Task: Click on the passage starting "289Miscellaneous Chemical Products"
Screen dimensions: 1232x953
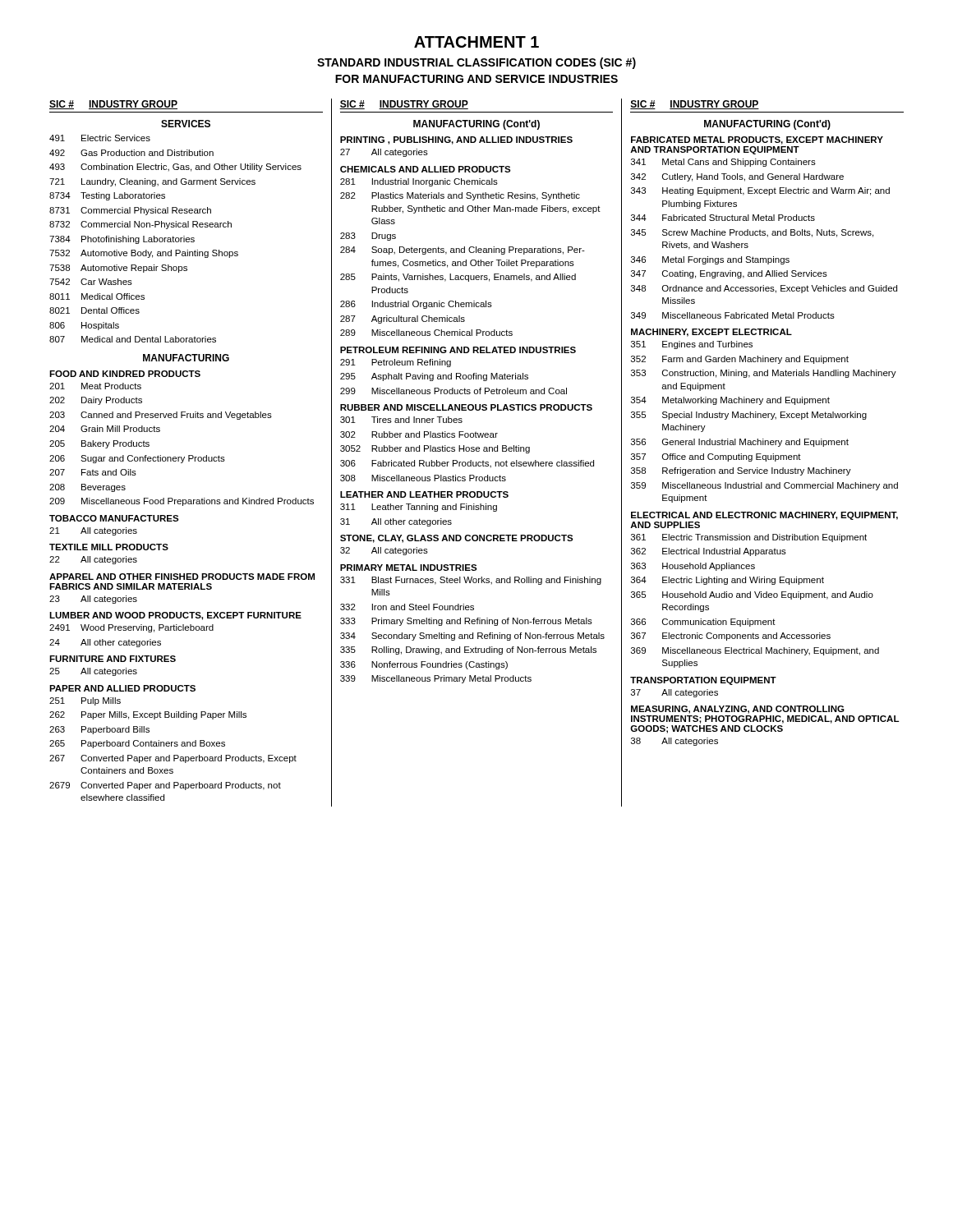Action: (x=476, y=334)
